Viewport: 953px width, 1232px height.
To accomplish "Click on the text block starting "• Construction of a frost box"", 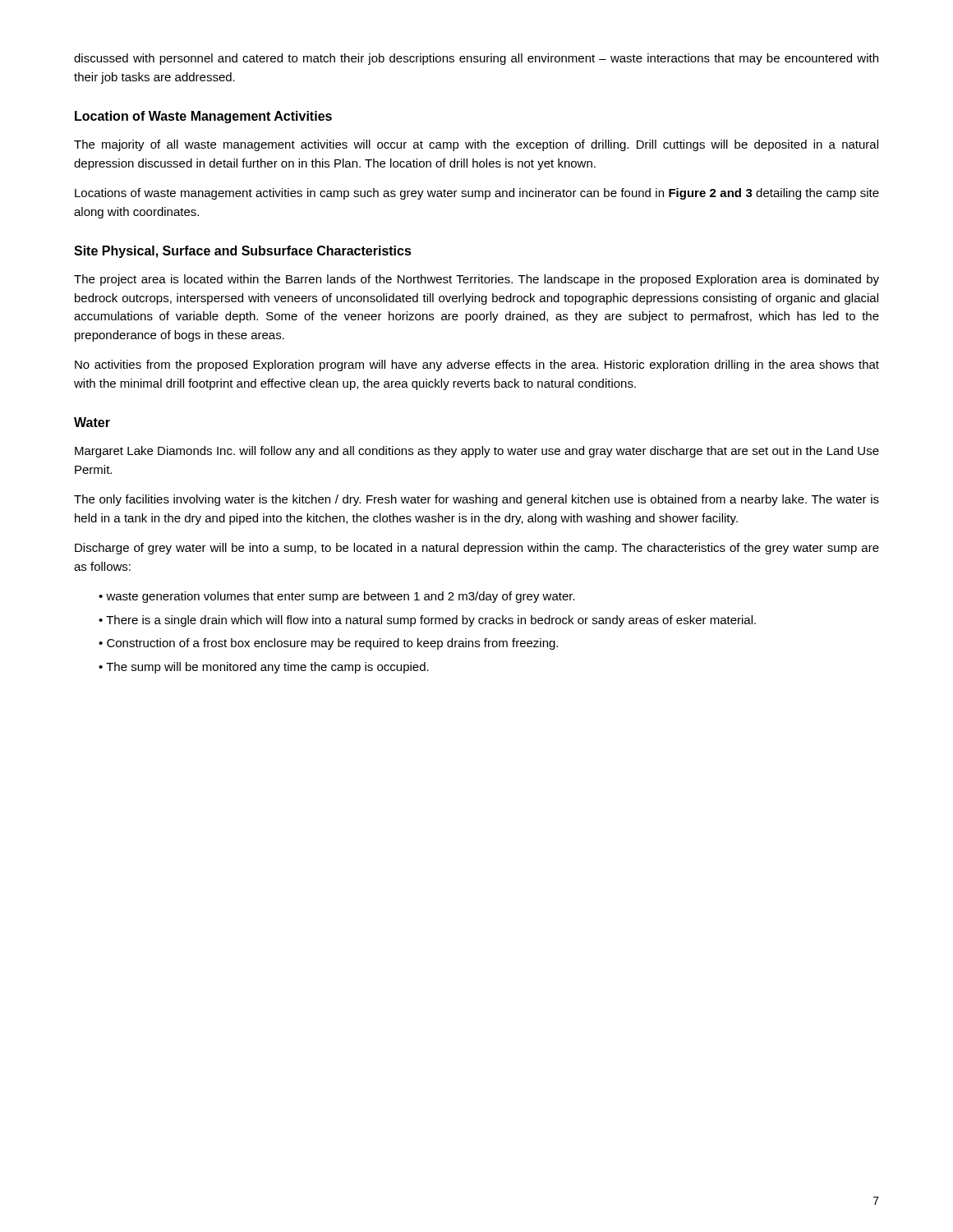I will (x=329, y=643).
